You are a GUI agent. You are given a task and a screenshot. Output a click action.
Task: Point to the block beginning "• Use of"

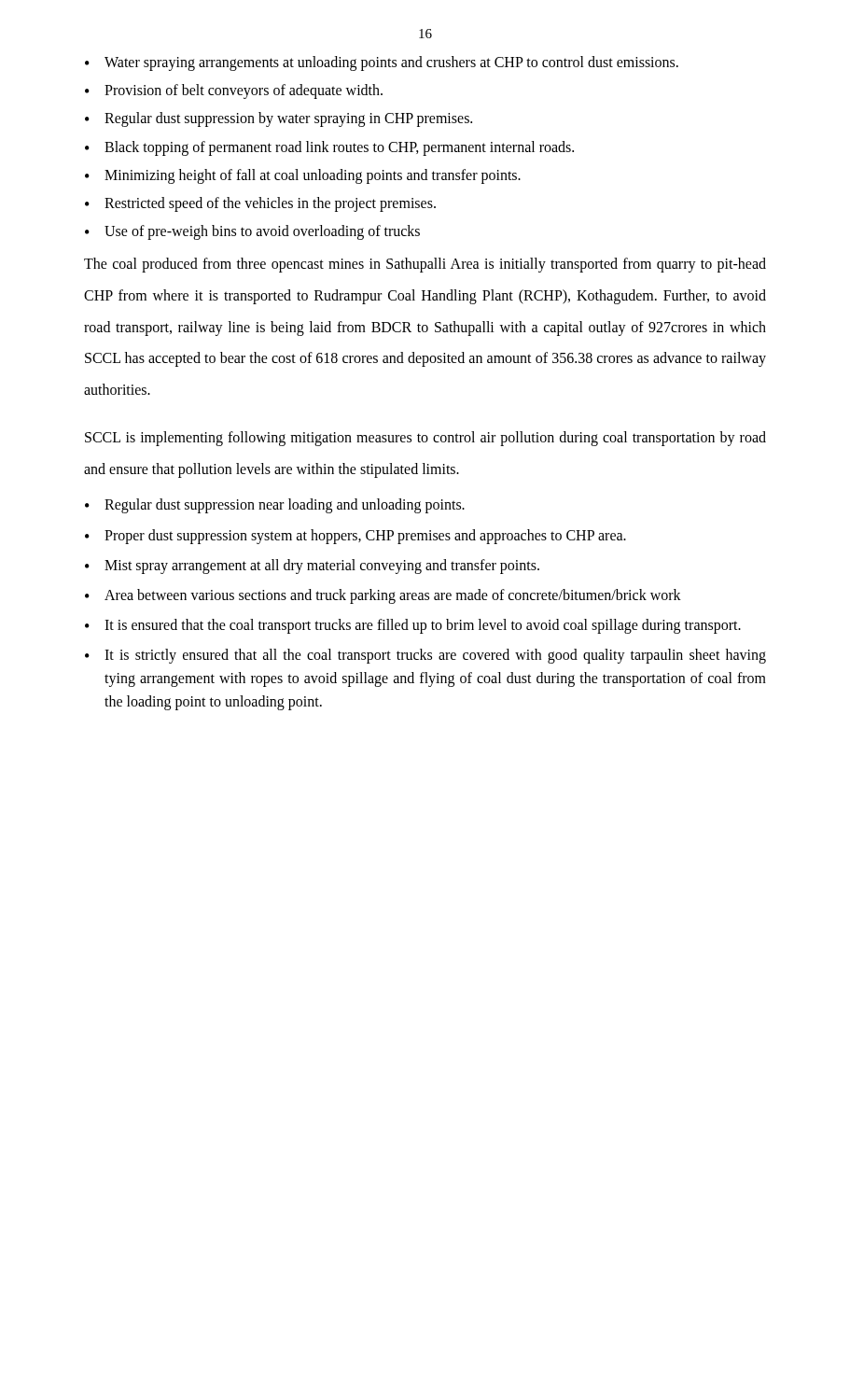[x=425, y=233]
